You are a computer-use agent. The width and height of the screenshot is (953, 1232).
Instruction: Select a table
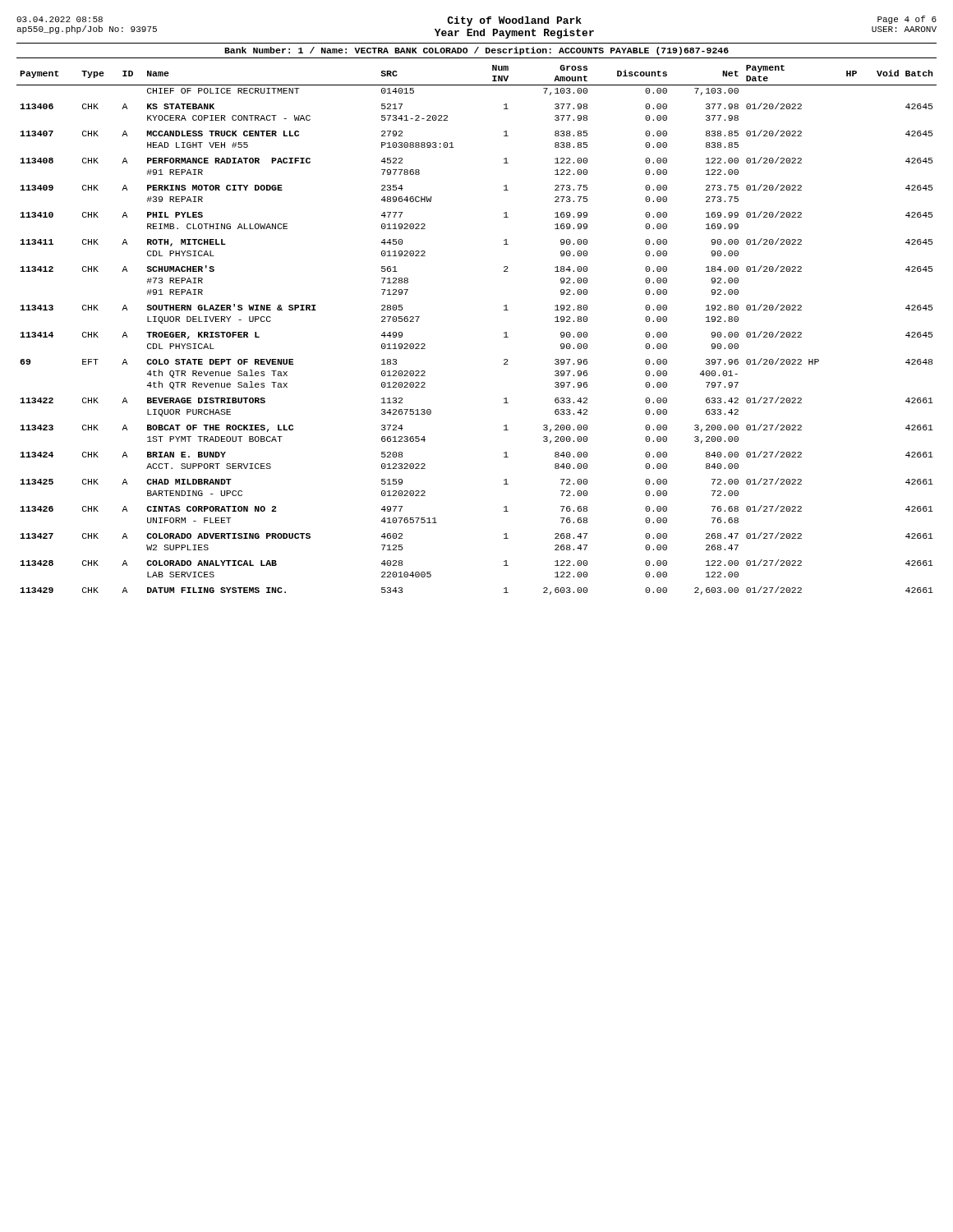(476, 329)
